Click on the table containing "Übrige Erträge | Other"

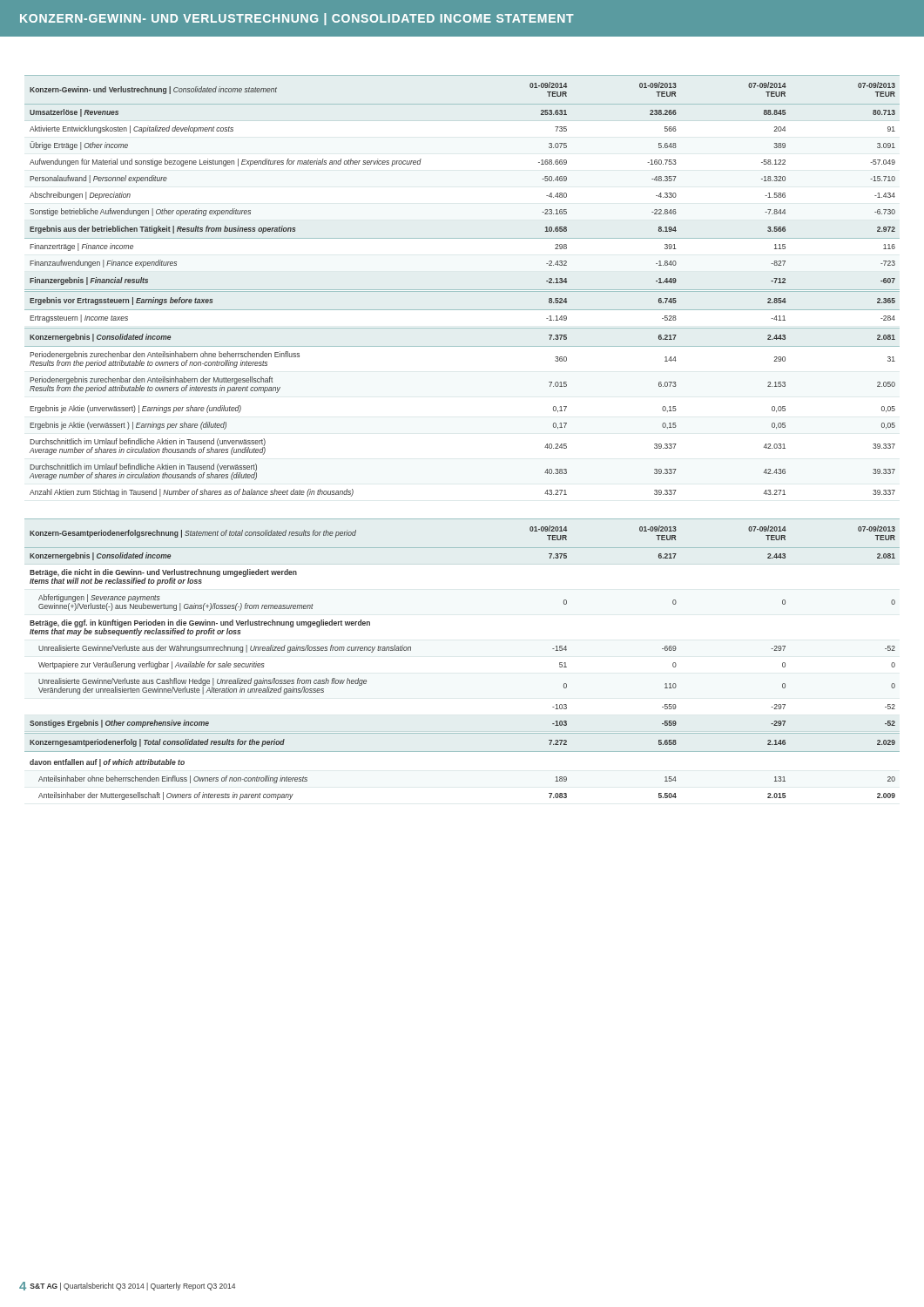(x=462, y=288)
